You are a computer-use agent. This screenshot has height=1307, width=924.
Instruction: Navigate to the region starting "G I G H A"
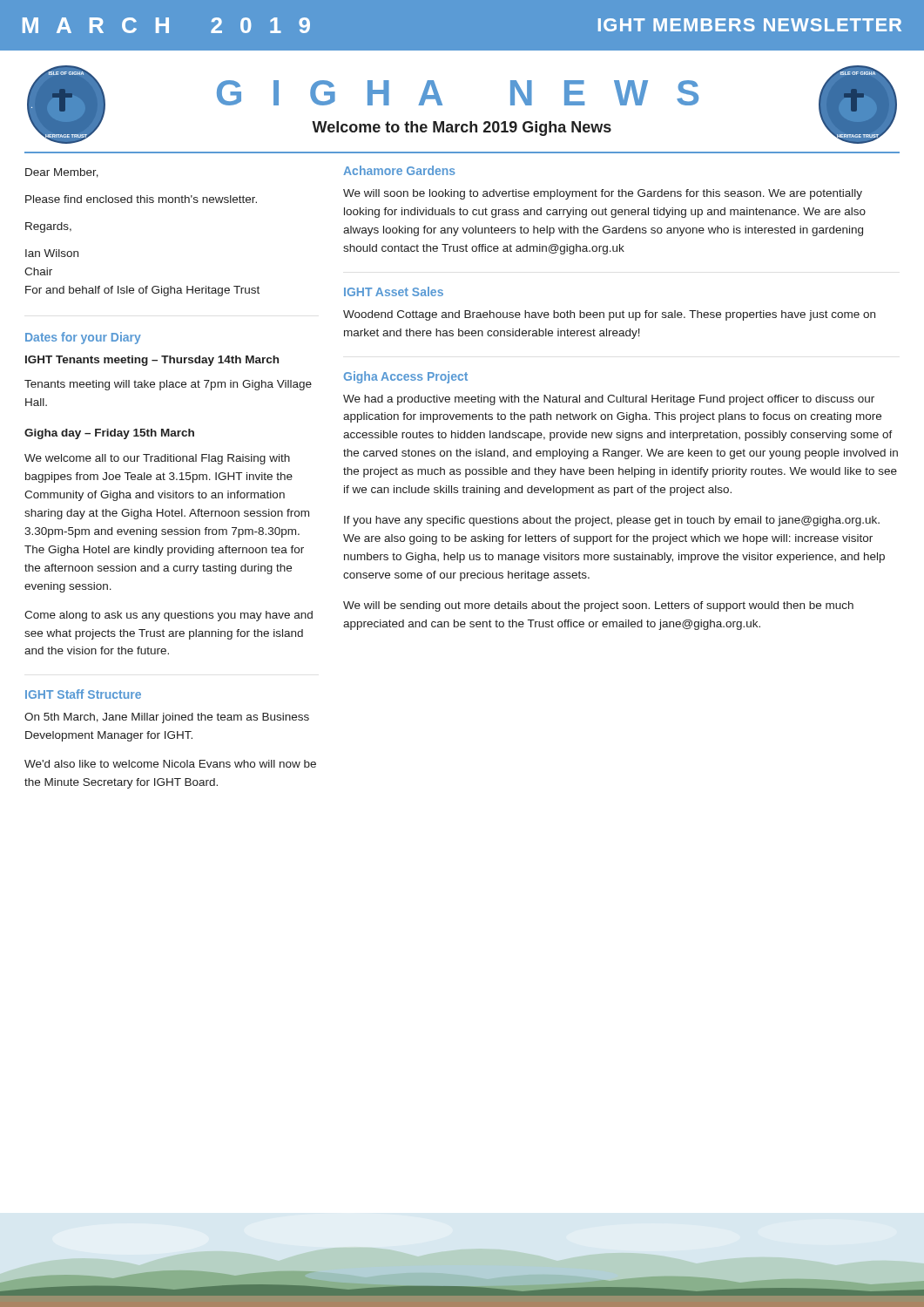click(x=230, y=93)
